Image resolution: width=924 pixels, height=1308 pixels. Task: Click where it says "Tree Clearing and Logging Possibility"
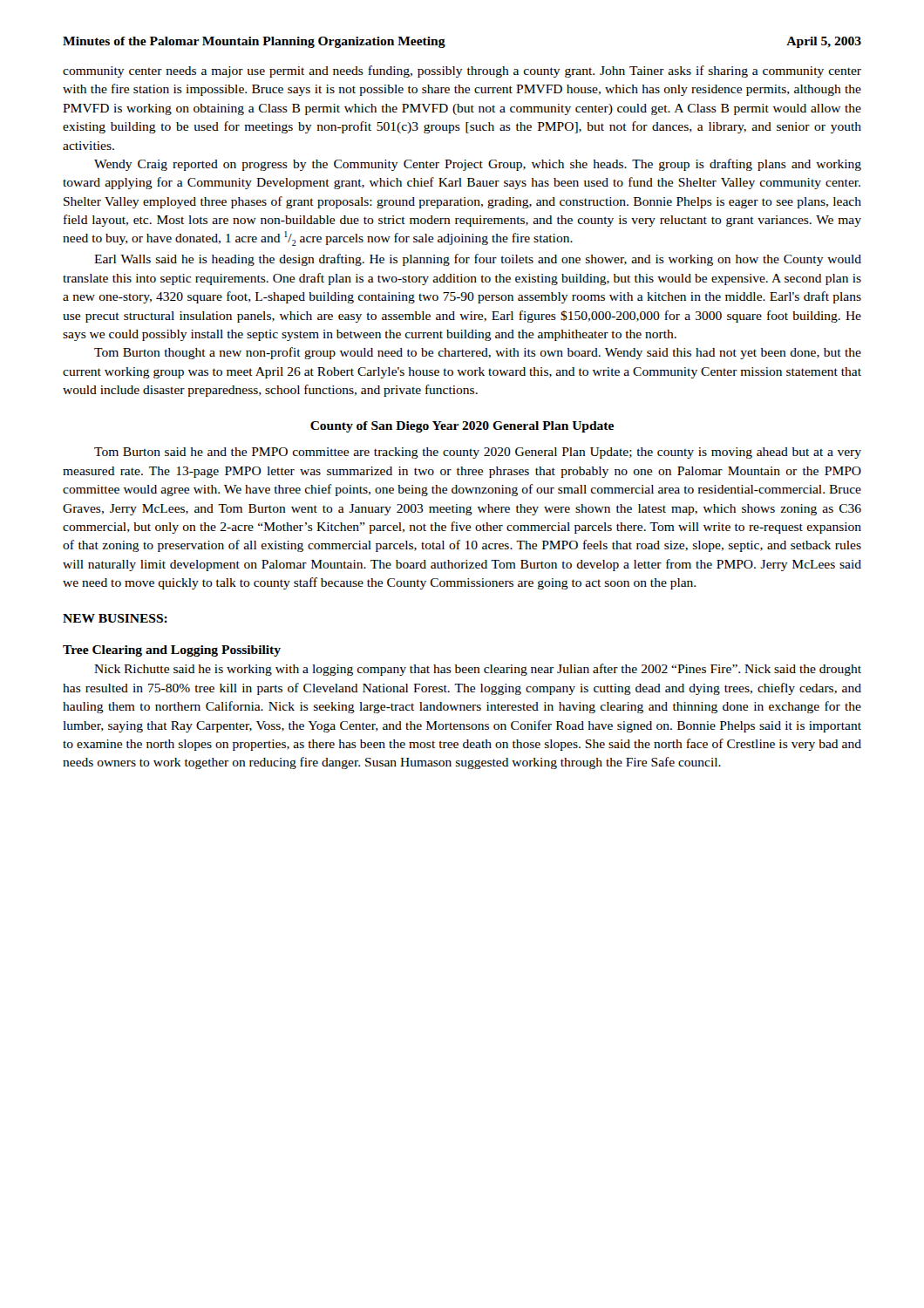click(x=172, y=650)
